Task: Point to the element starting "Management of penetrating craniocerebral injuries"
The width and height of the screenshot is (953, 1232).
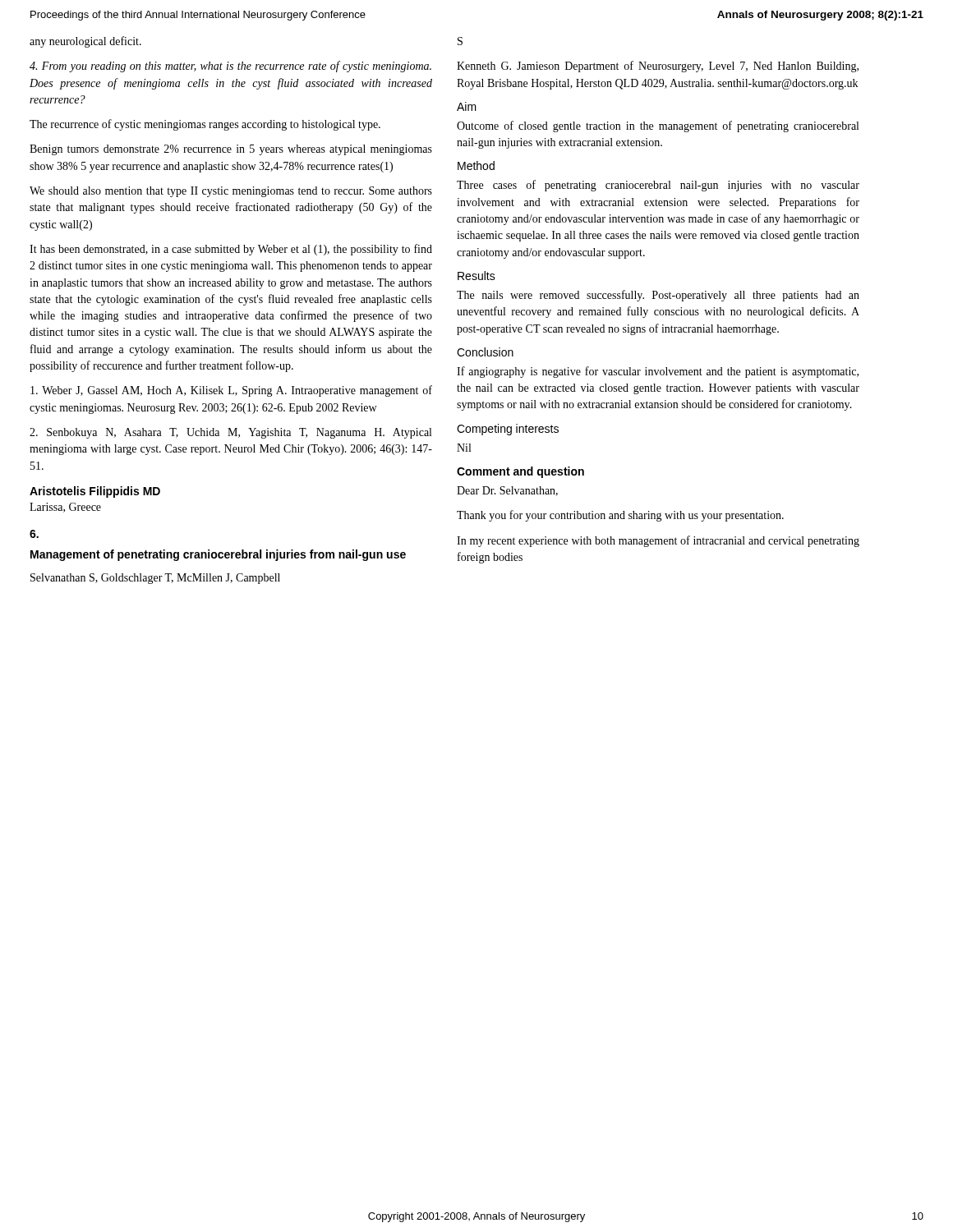Action: point(218,555)
